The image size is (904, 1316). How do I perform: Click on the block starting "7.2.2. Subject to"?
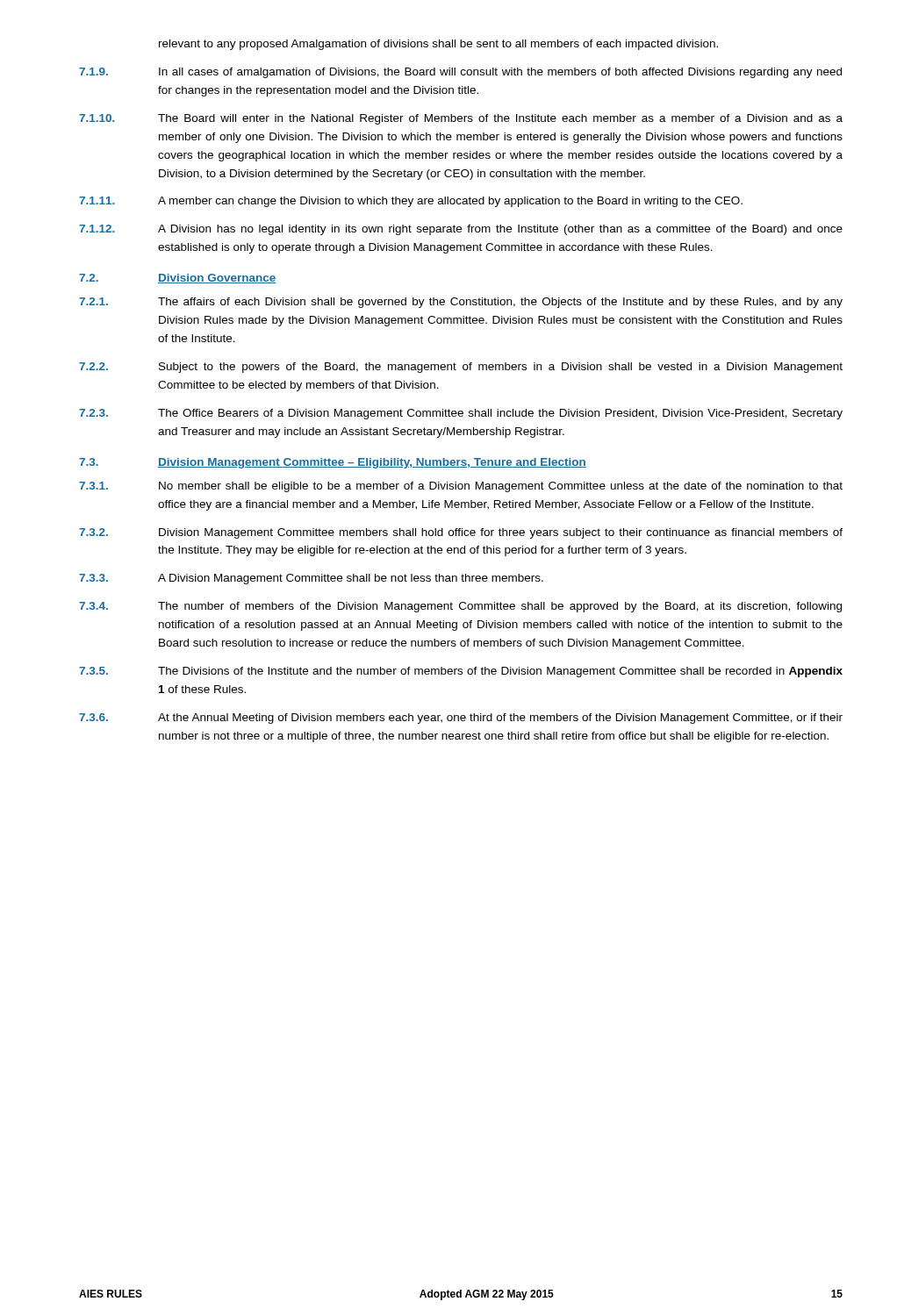pyautogui.click(x=461, y=376)
